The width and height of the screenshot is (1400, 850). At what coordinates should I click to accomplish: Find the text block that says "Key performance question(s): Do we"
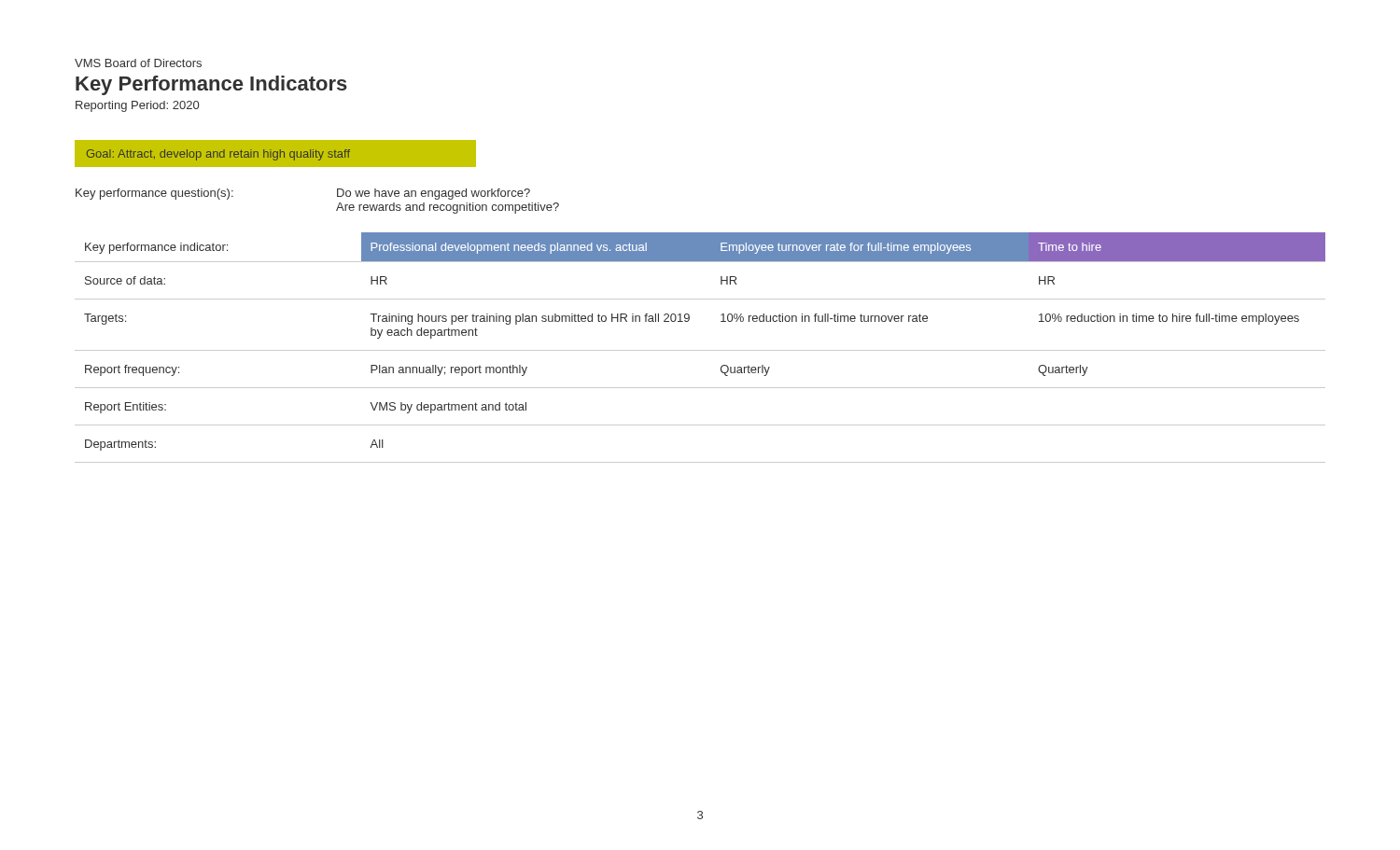pos(156,195)
